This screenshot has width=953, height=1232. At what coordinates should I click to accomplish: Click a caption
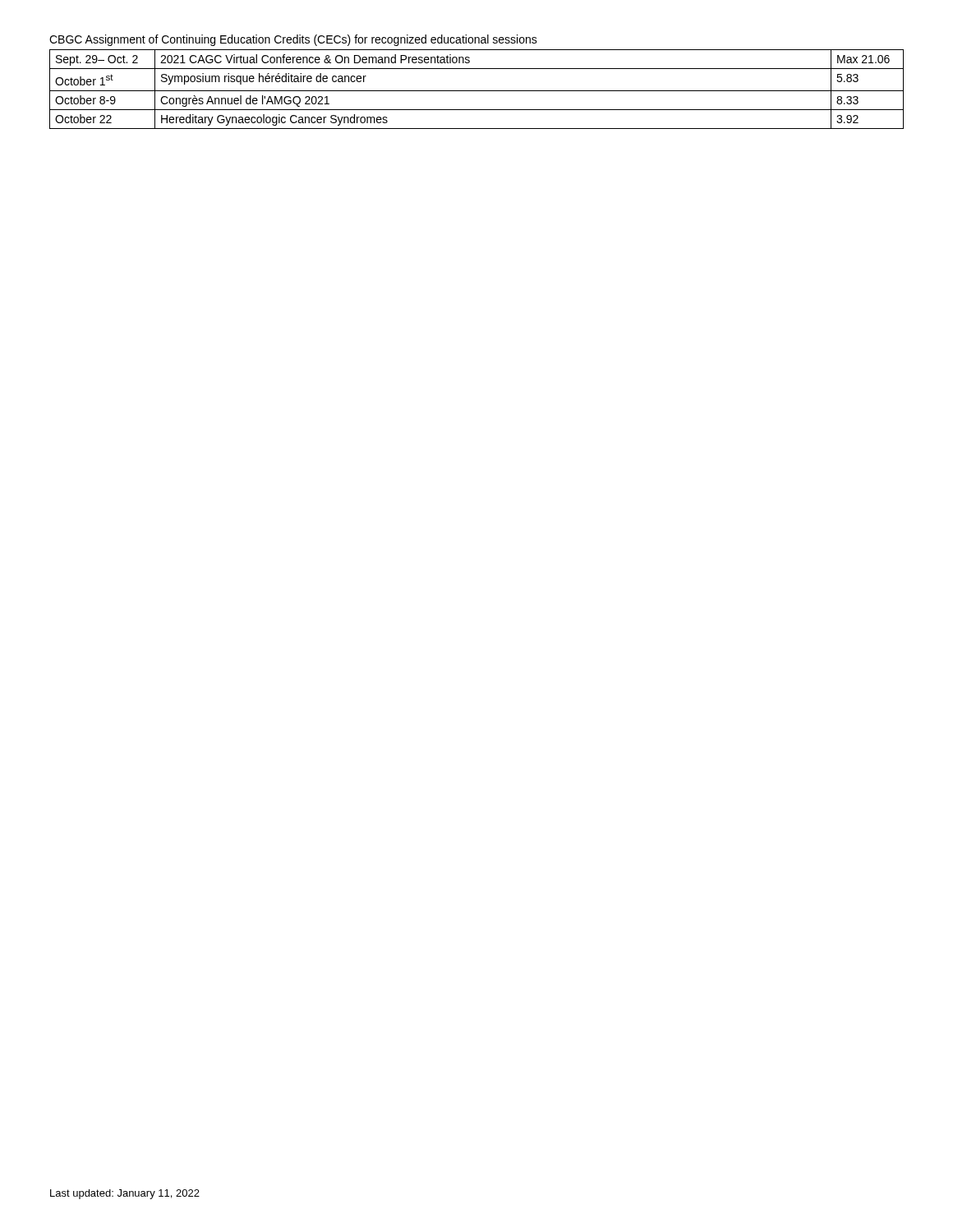click(293, 39)
